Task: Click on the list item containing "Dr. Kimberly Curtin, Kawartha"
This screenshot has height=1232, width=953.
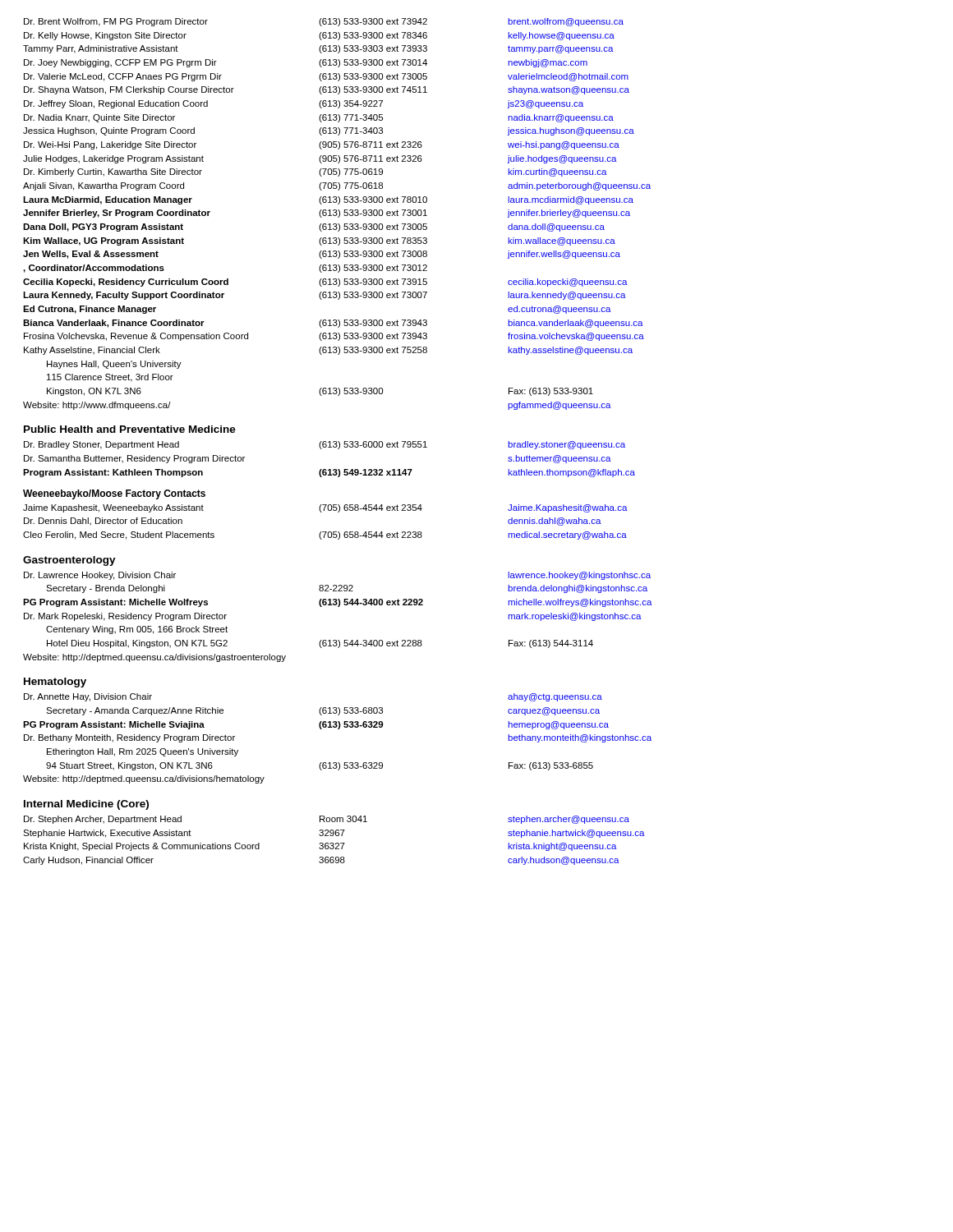Action: pyautogui.click(x=405, y=172)
